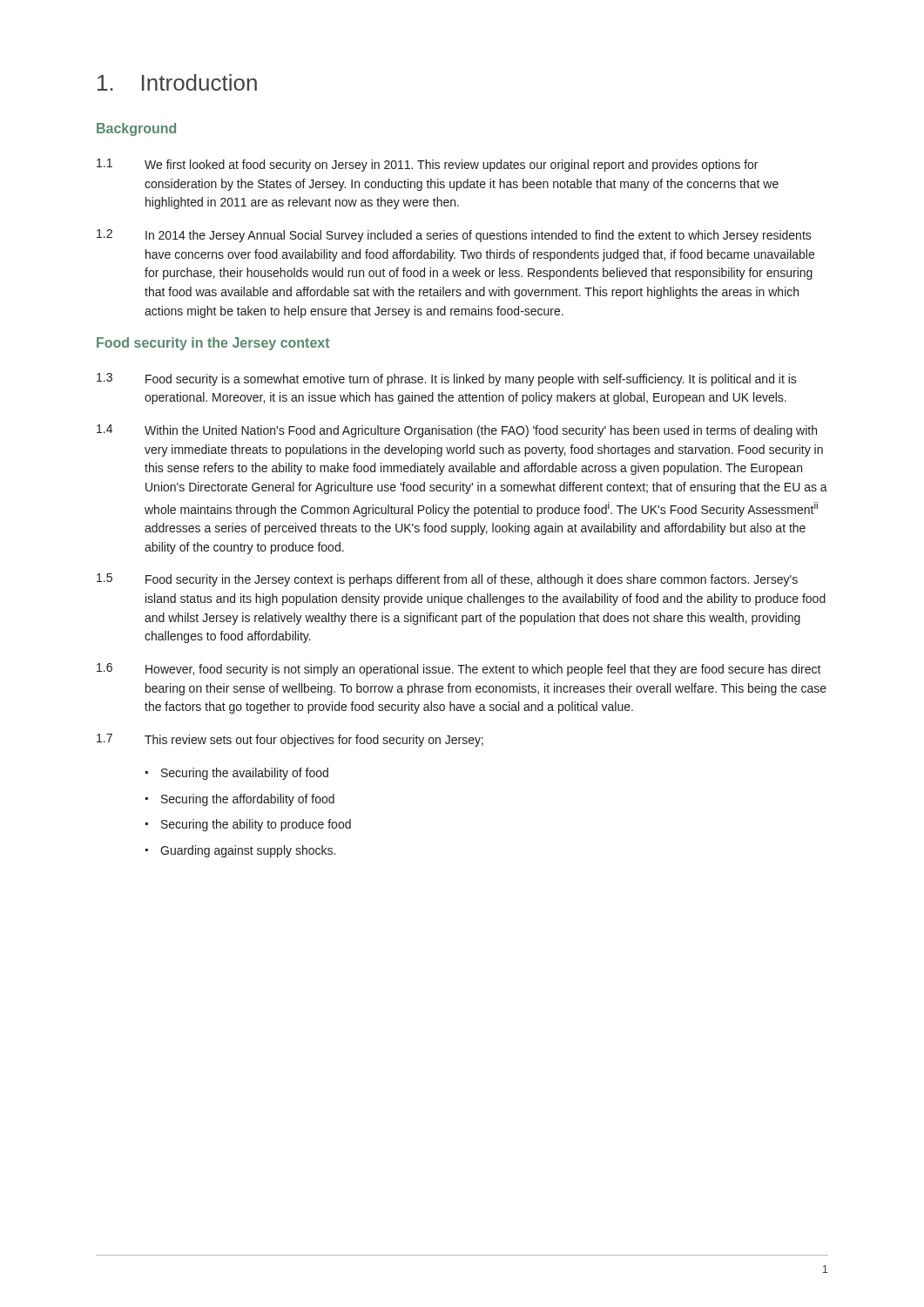Image resolution: width=924 pixels, height=1307 pixels.
Task: Click on the block starting "Securing the affordability of food"
Action: [240, 800]
